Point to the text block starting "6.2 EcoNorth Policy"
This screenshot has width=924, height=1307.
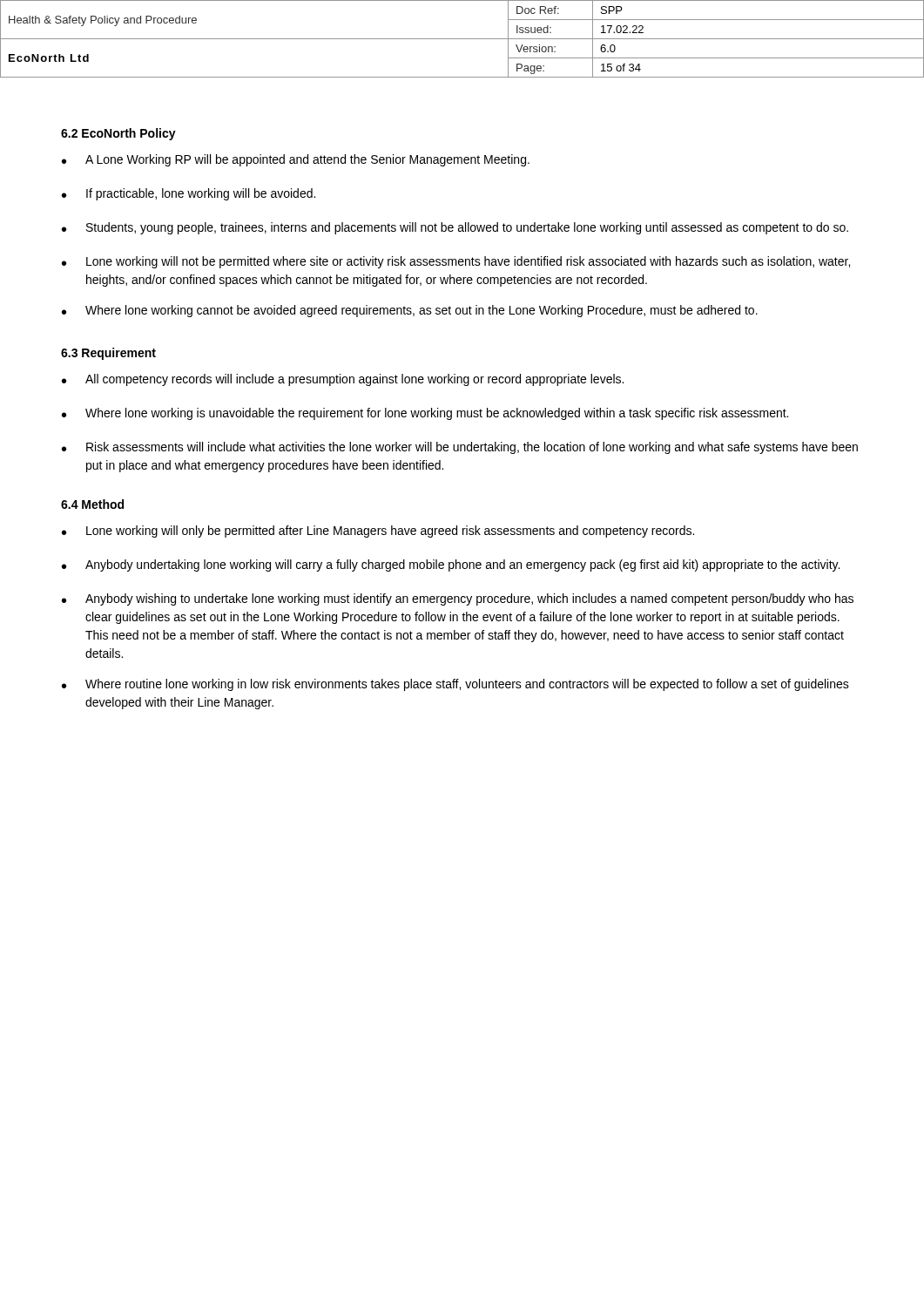(x=118, y=133)
